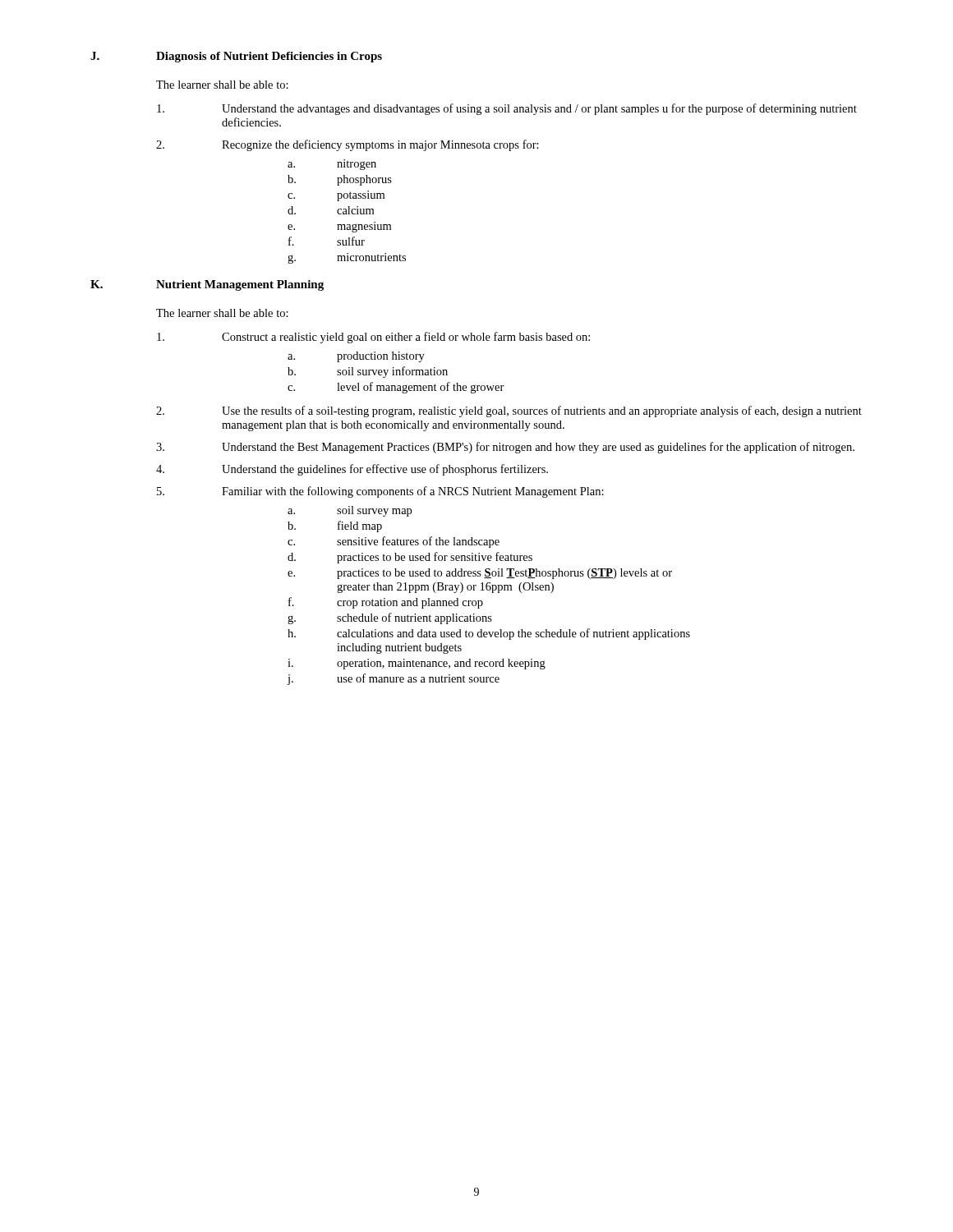Viewport: 953px width, 1232px height.
Task: Locate the text "a. nitrogen"
Action: tap(358, 165)
